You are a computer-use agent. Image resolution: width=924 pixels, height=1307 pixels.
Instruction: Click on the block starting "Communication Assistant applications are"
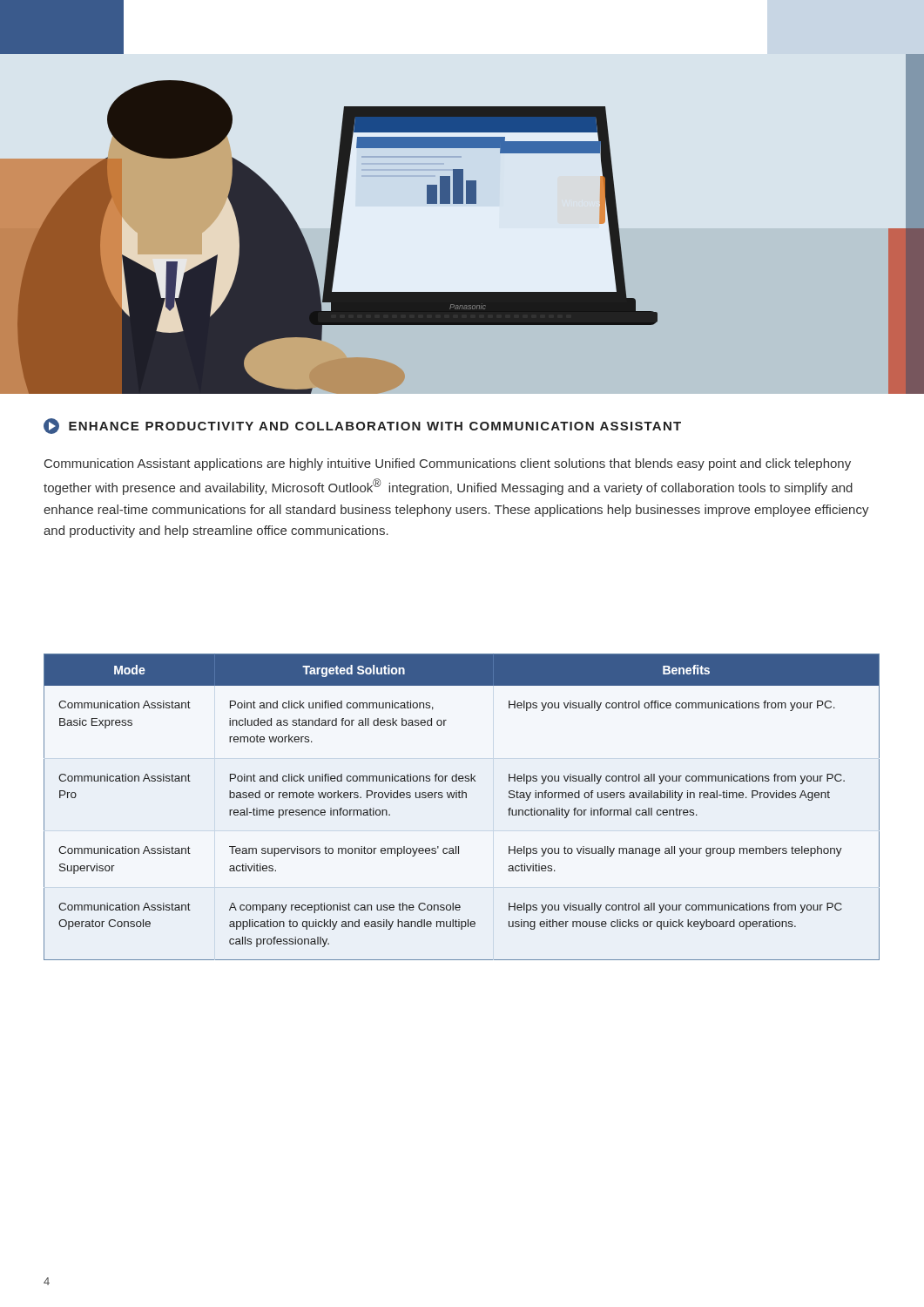point(462,498)
